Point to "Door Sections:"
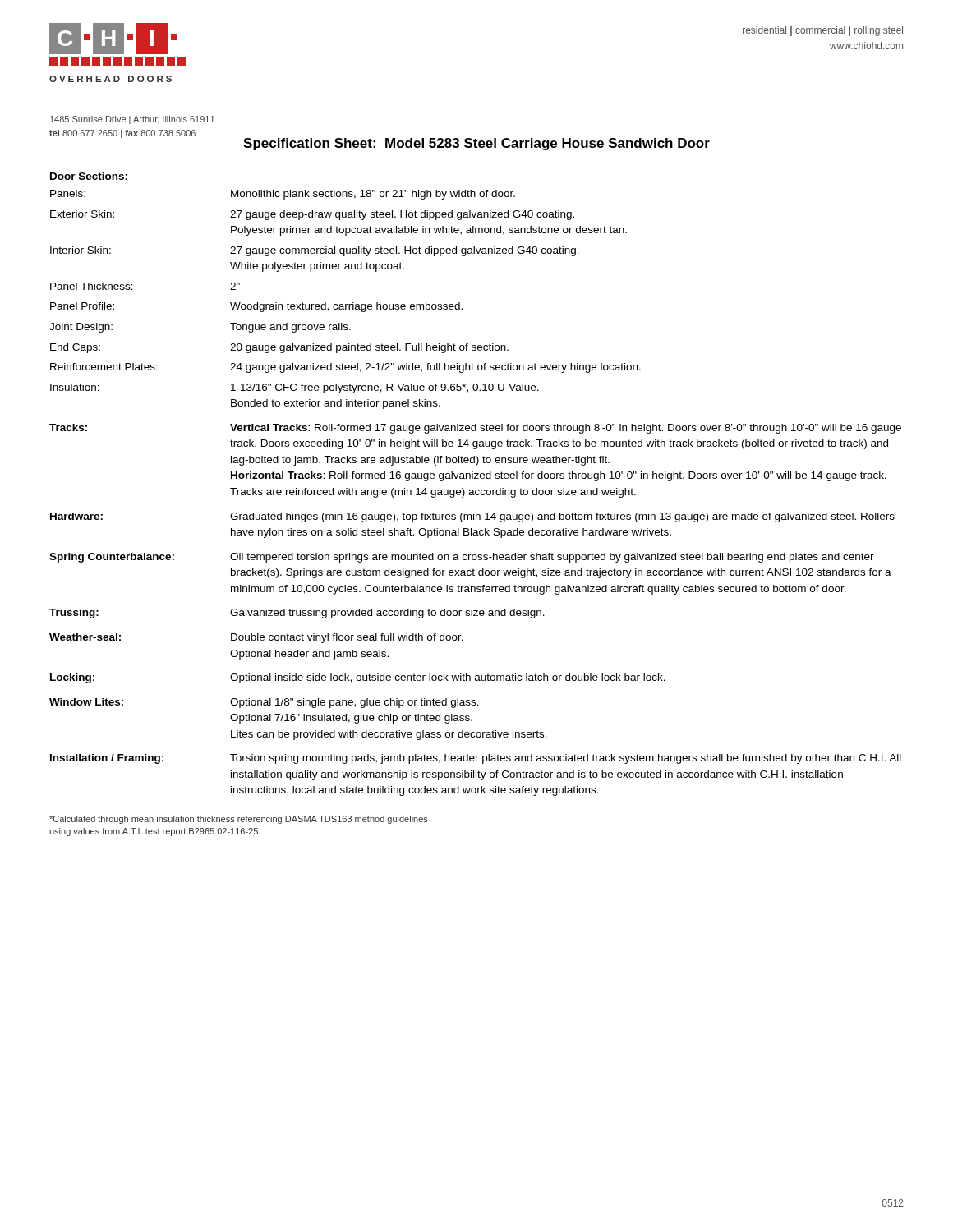 tap(89, 176)
